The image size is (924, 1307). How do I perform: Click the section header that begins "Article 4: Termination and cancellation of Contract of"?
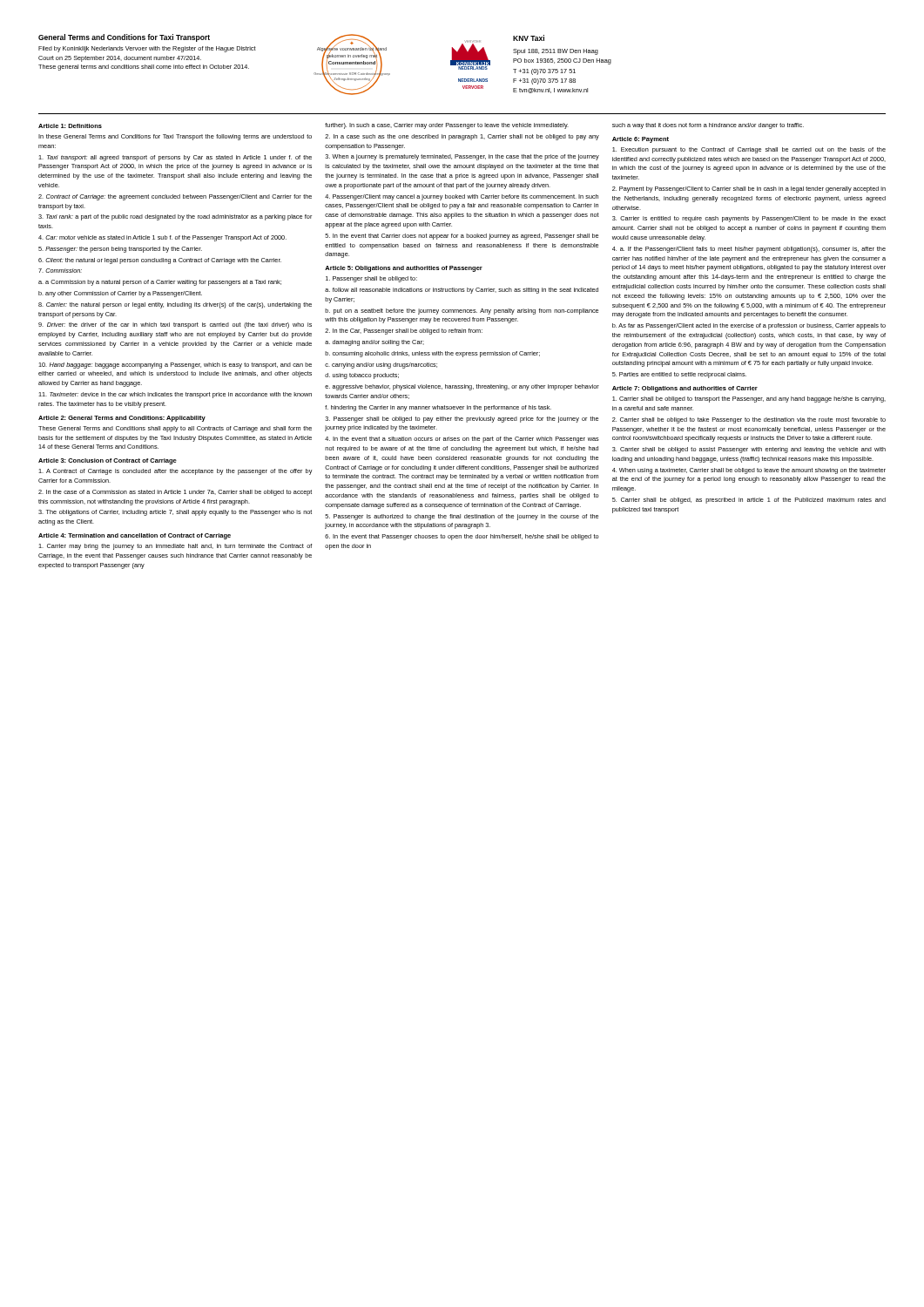pos(135,535)
